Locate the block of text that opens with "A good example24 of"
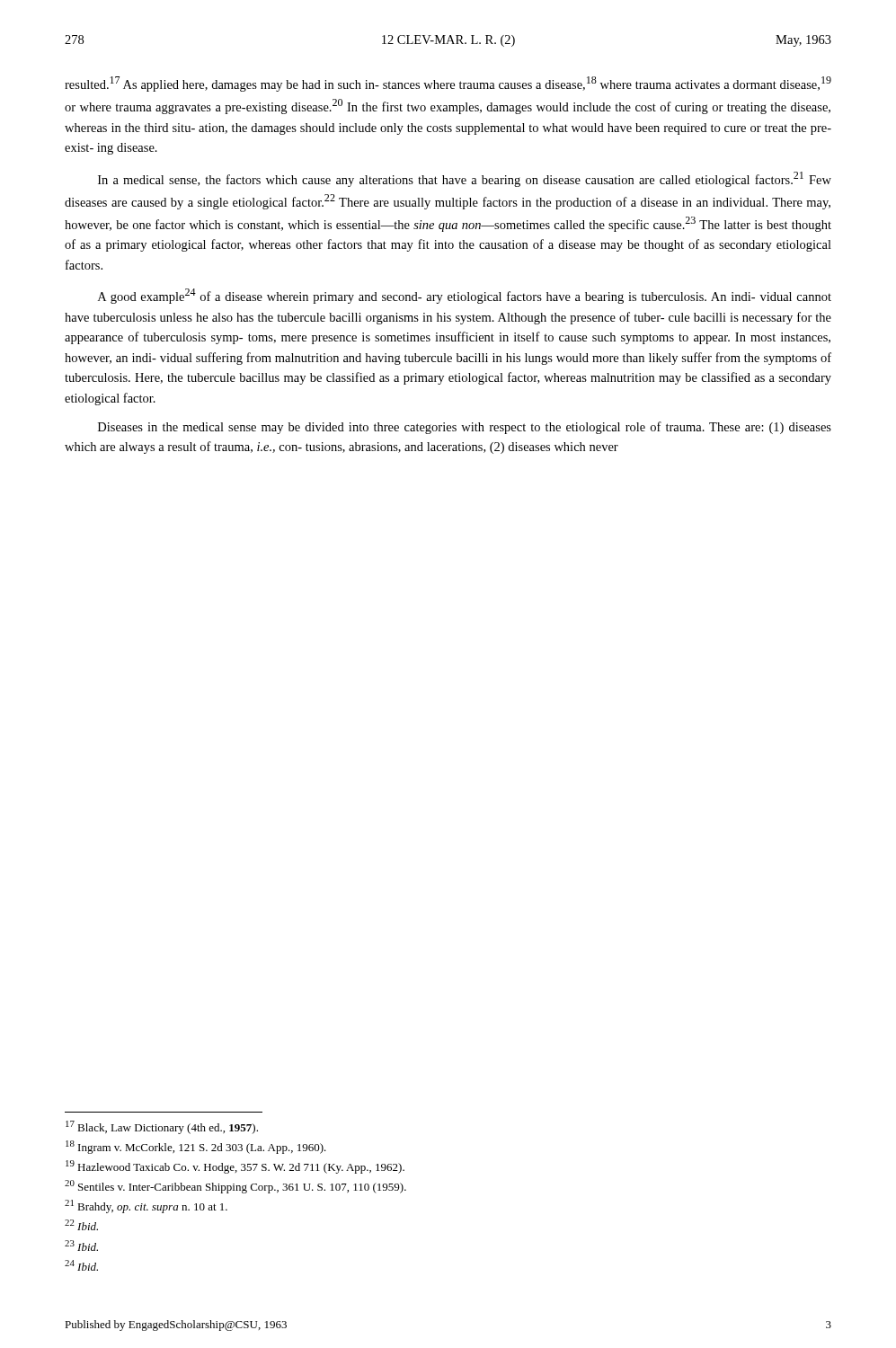The image size is (896, 1348). click(448, 346)
